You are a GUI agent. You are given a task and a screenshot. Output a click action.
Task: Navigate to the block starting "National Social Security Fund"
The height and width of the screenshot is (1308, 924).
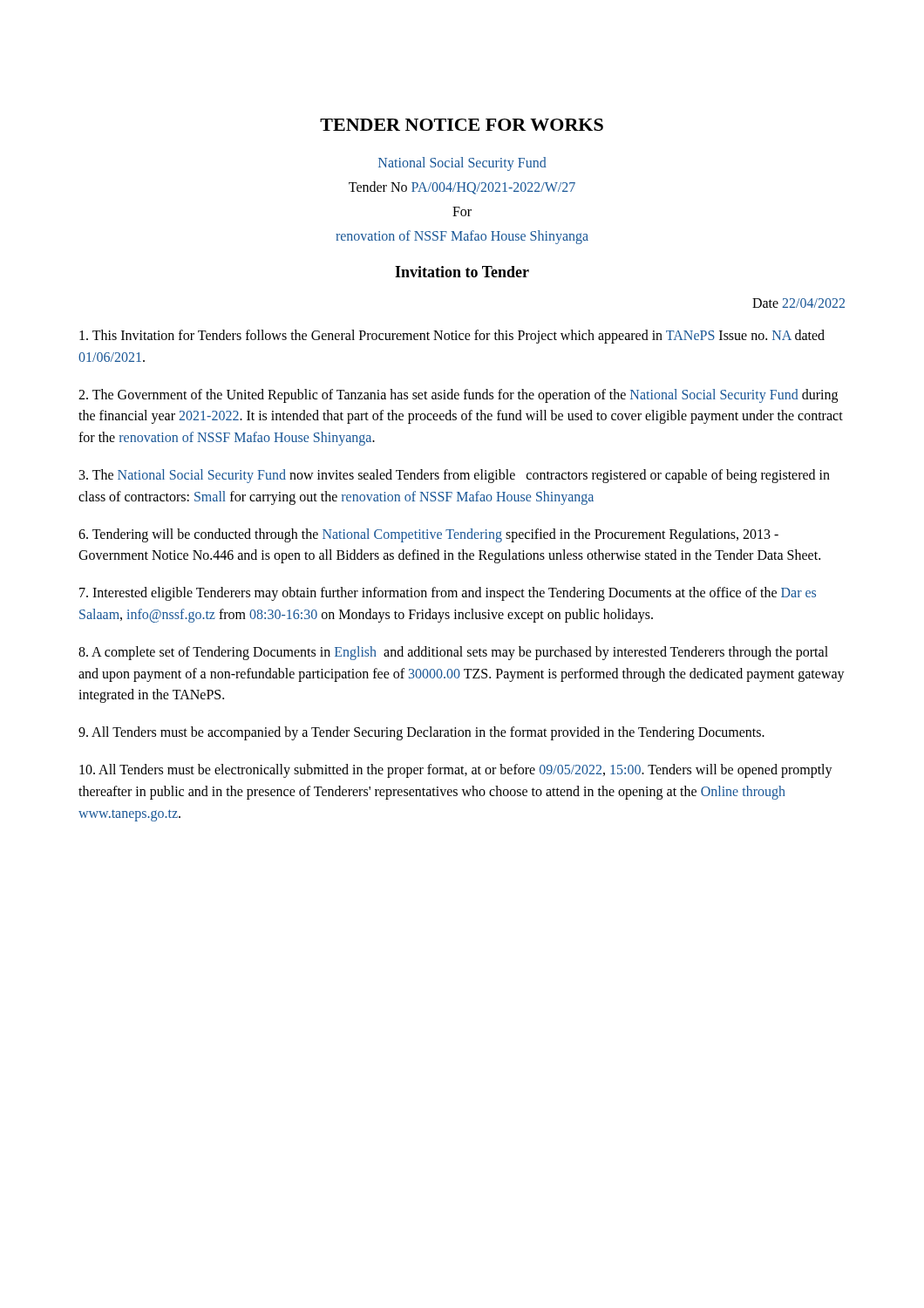pos(462,163)
